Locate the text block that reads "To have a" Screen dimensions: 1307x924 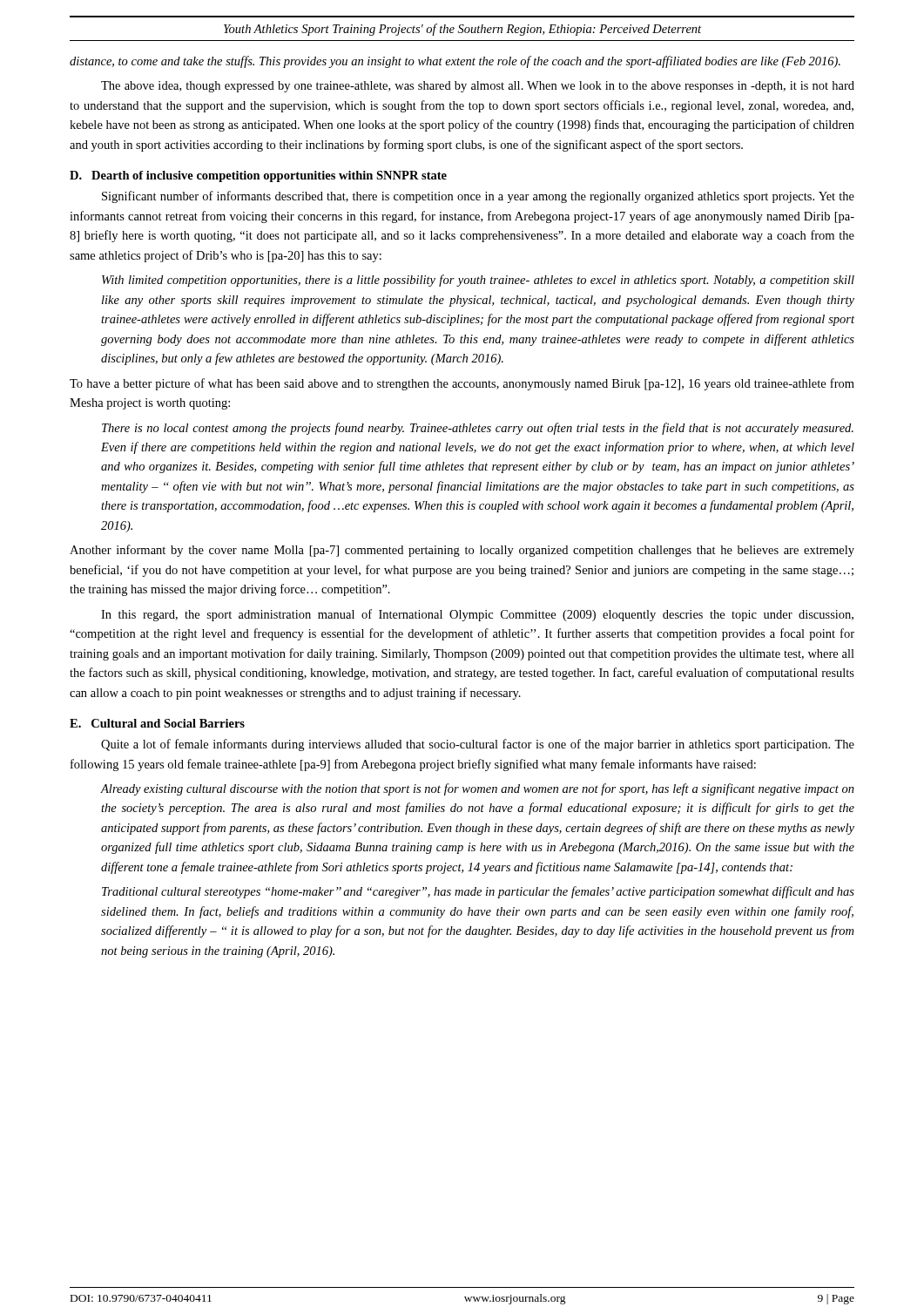(x=462, y=393)
